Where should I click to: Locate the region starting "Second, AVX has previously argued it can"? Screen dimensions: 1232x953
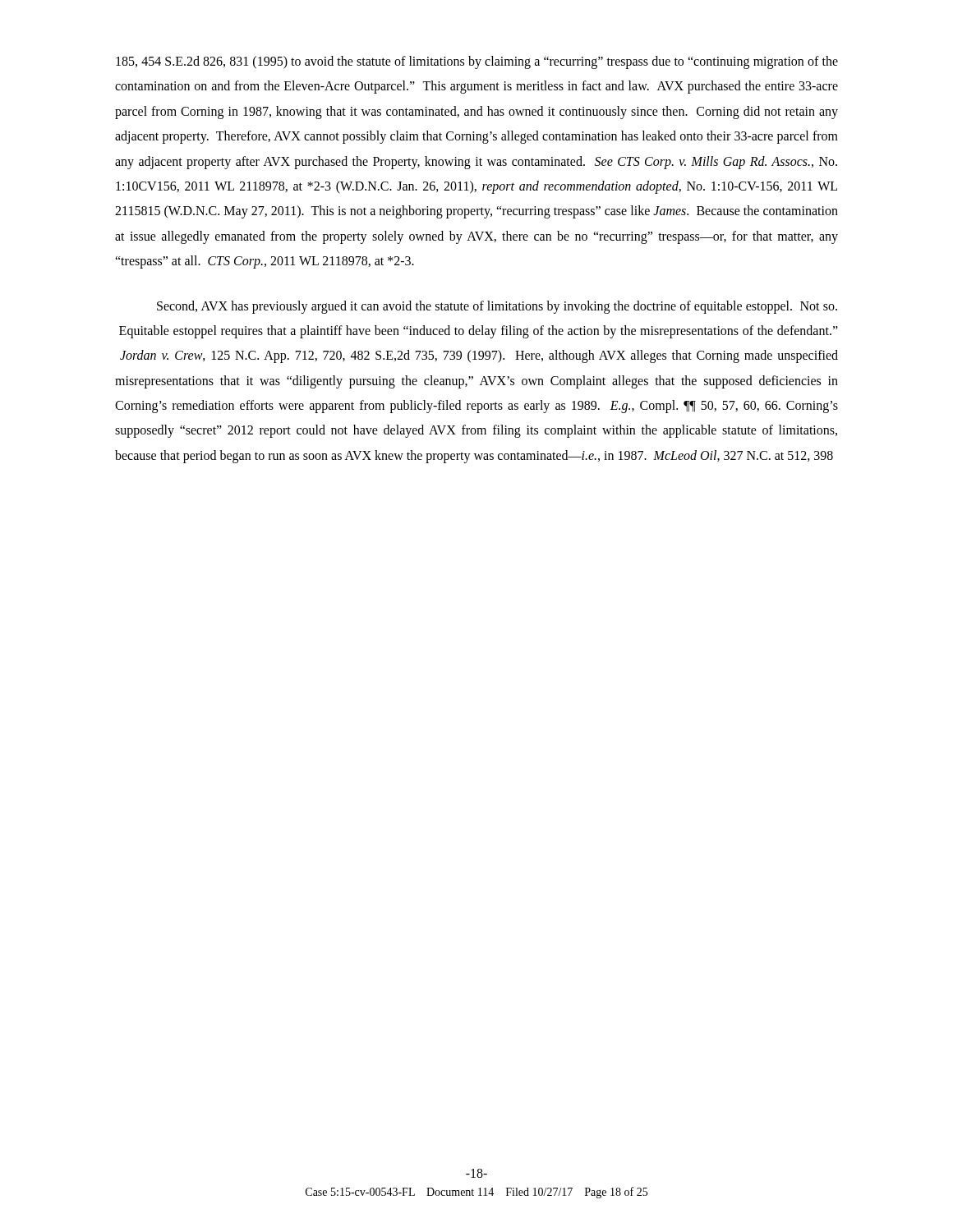476,381
